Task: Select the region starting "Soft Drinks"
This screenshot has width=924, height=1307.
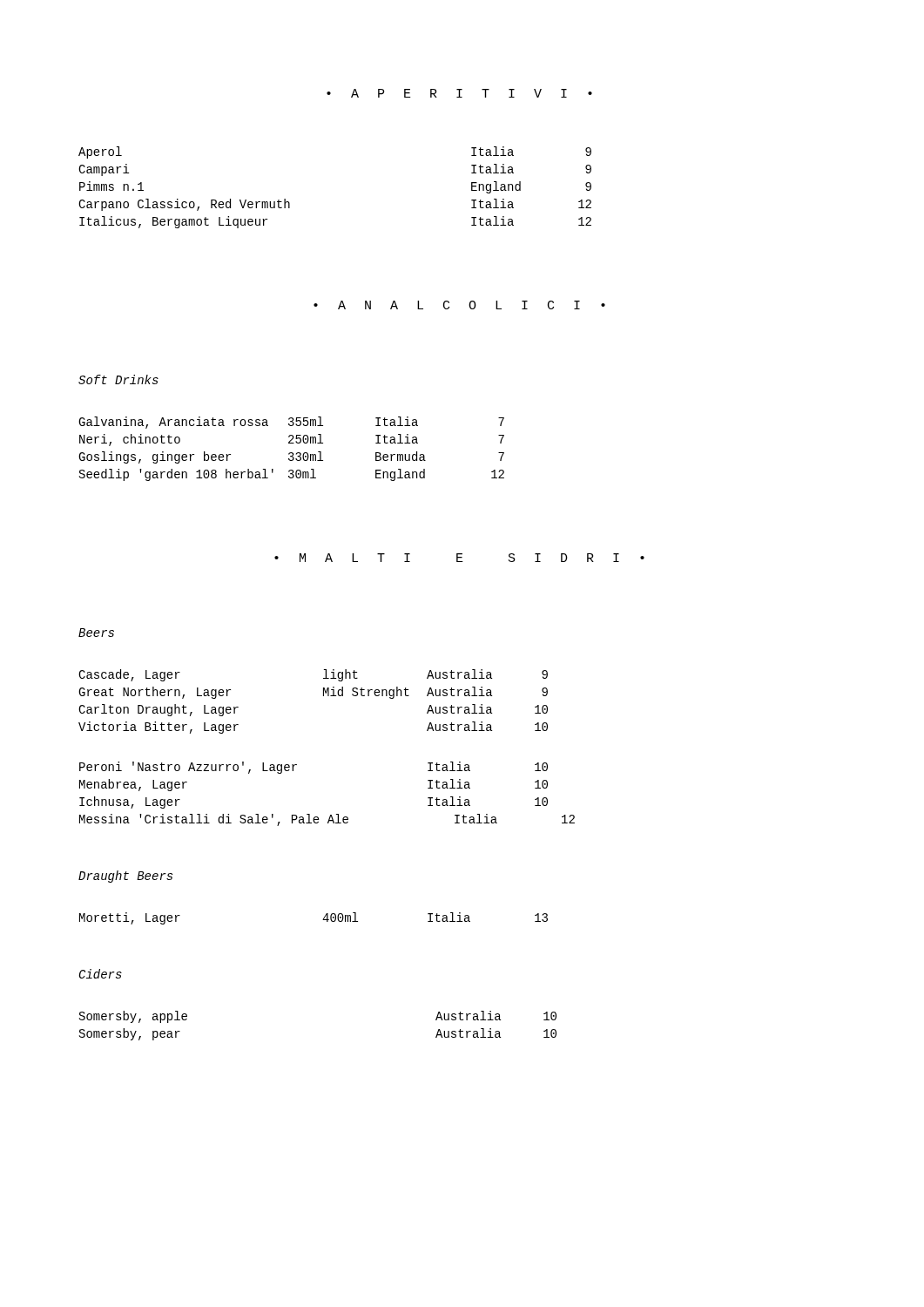Action: 119,381
